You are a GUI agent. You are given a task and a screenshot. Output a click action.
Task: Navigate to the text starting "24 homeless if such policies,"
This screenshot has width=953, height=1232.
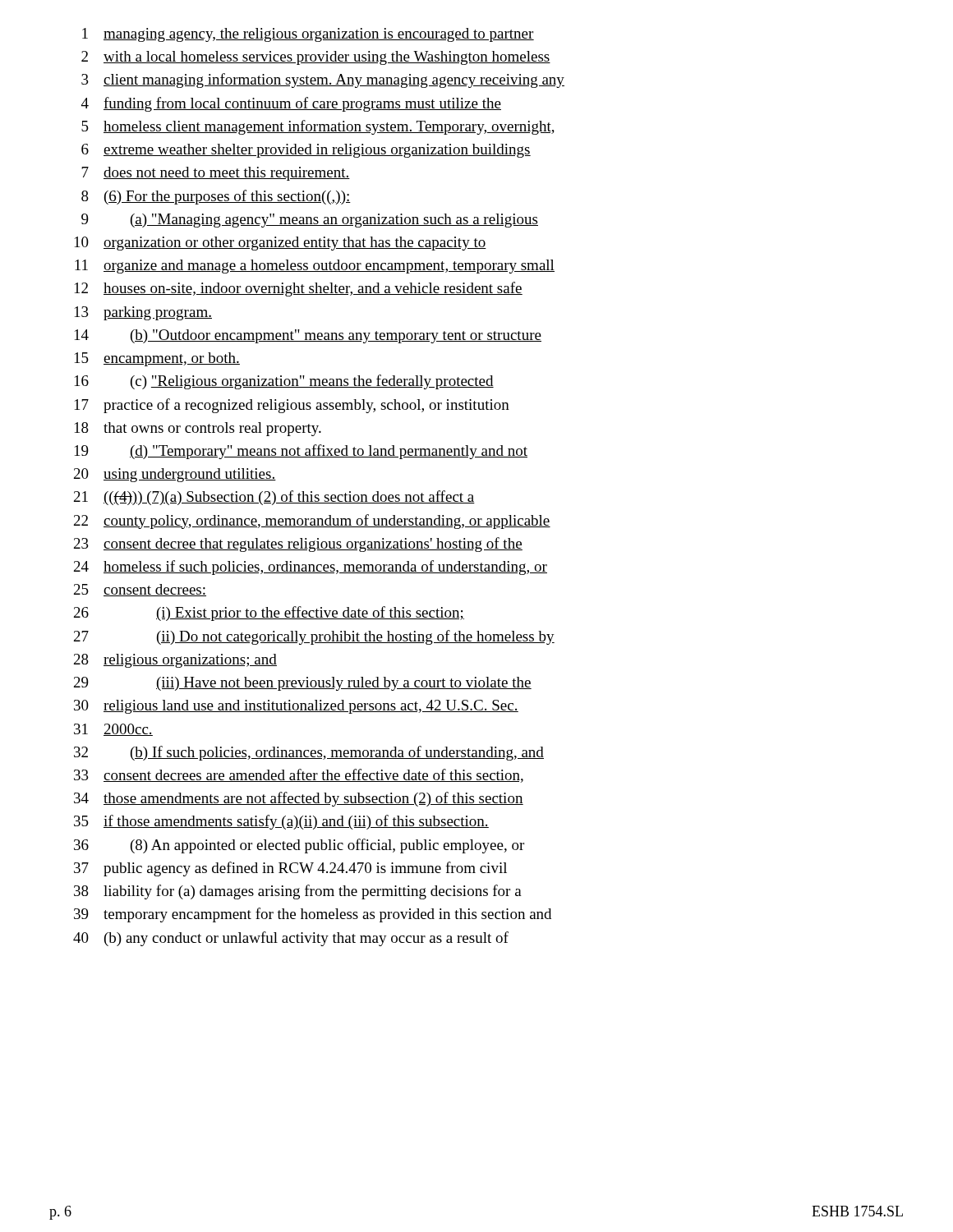click(x=476, y=567)
